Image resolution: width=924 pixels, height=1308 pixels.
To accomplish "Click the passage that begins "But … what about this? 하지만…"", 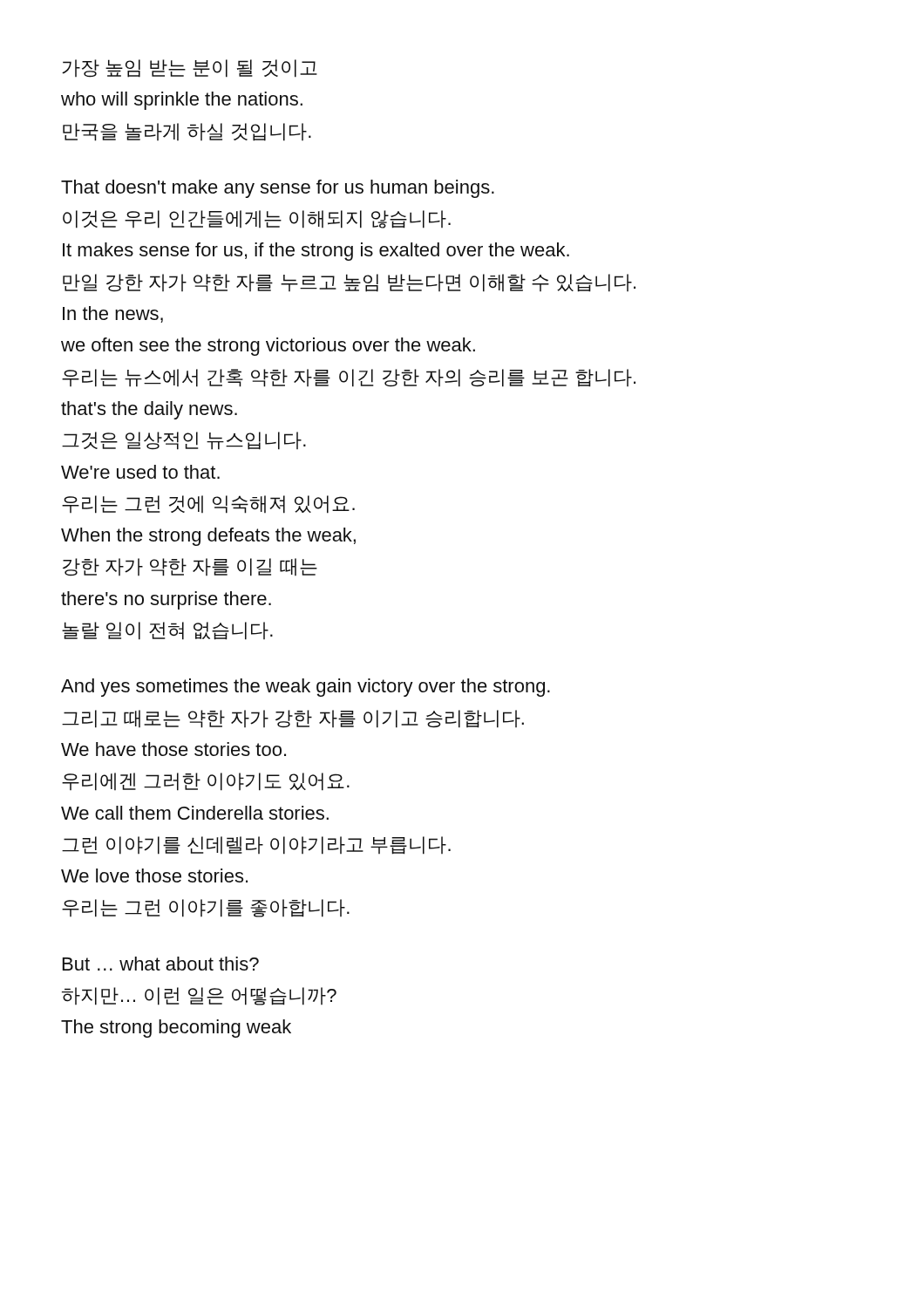I will tap(161, 964).
